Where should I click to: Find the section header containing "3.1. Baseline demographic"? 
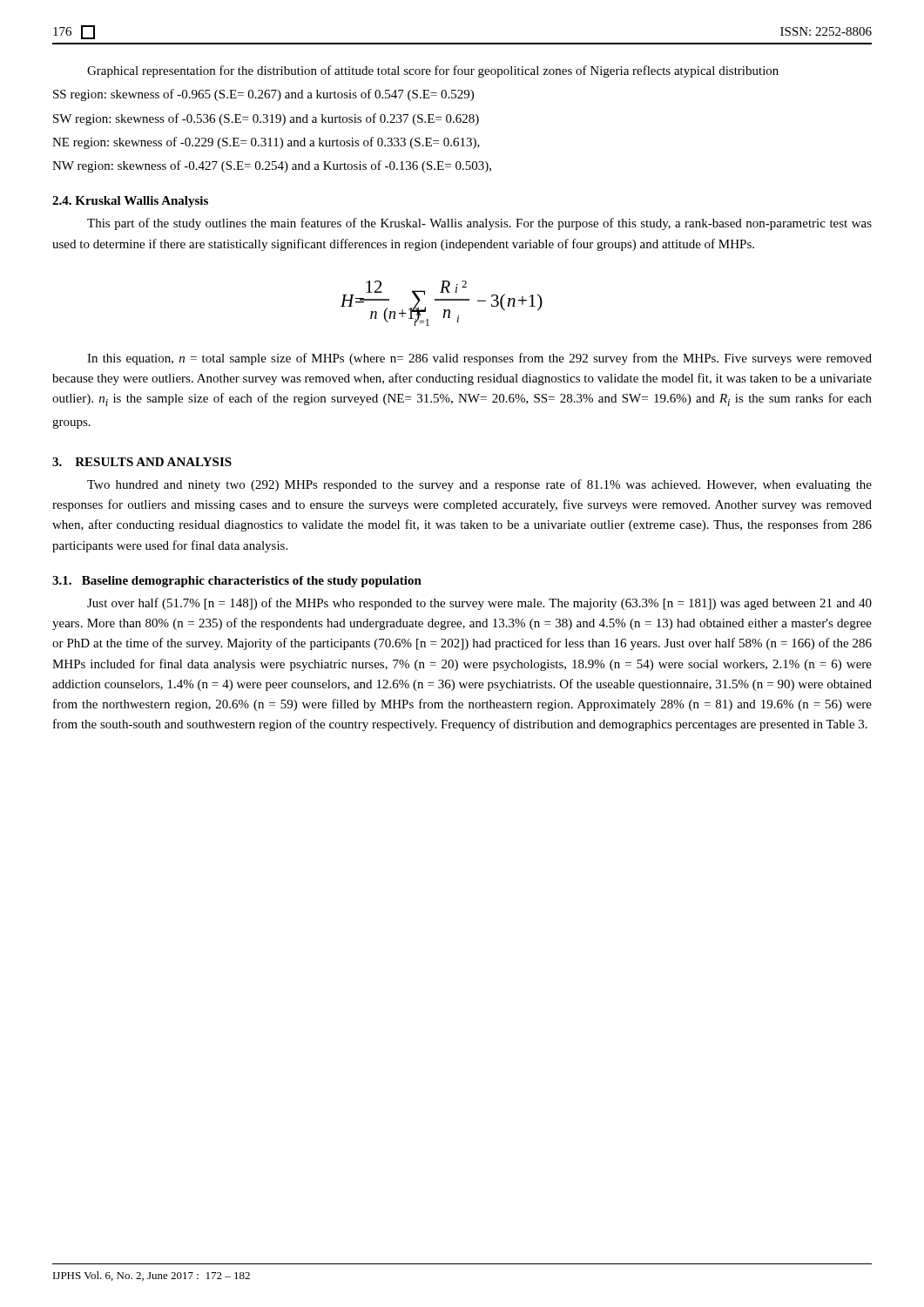(x=237, y=580)
